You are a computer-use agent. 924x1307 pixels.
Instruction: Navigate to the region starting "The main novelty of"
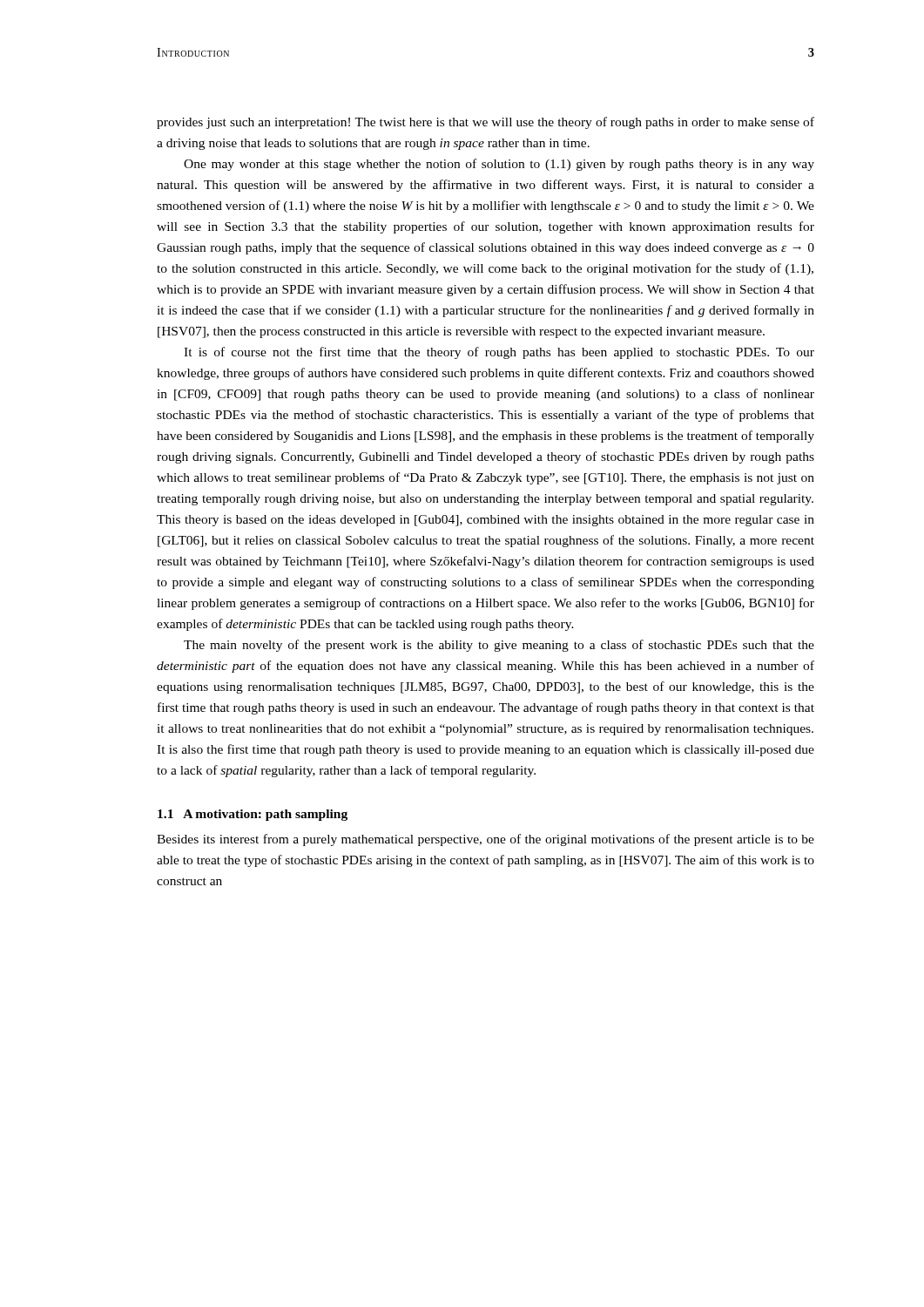486,708
